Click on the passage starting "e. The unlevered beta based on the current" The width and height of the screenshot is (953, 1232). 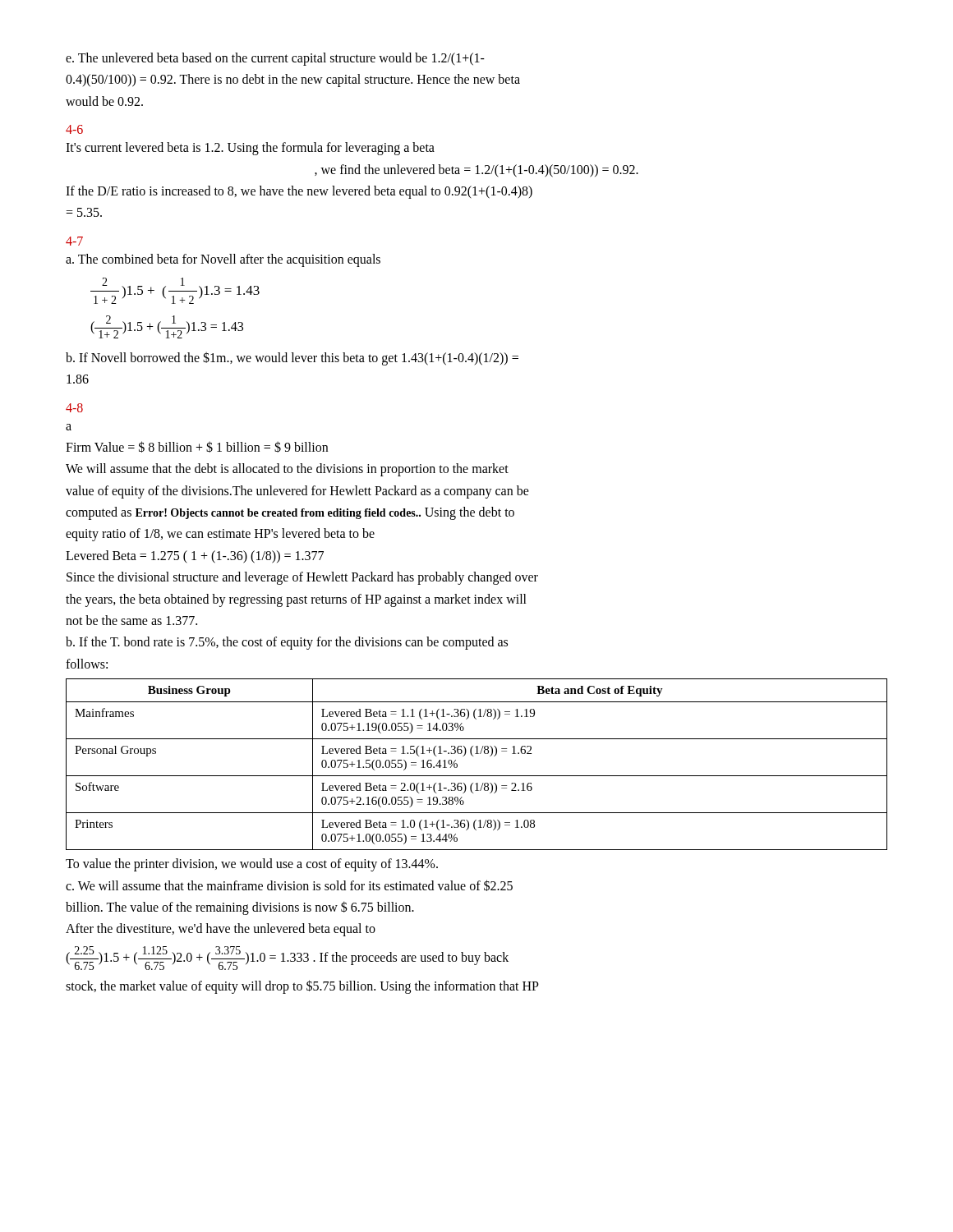[x=476, y=80]
